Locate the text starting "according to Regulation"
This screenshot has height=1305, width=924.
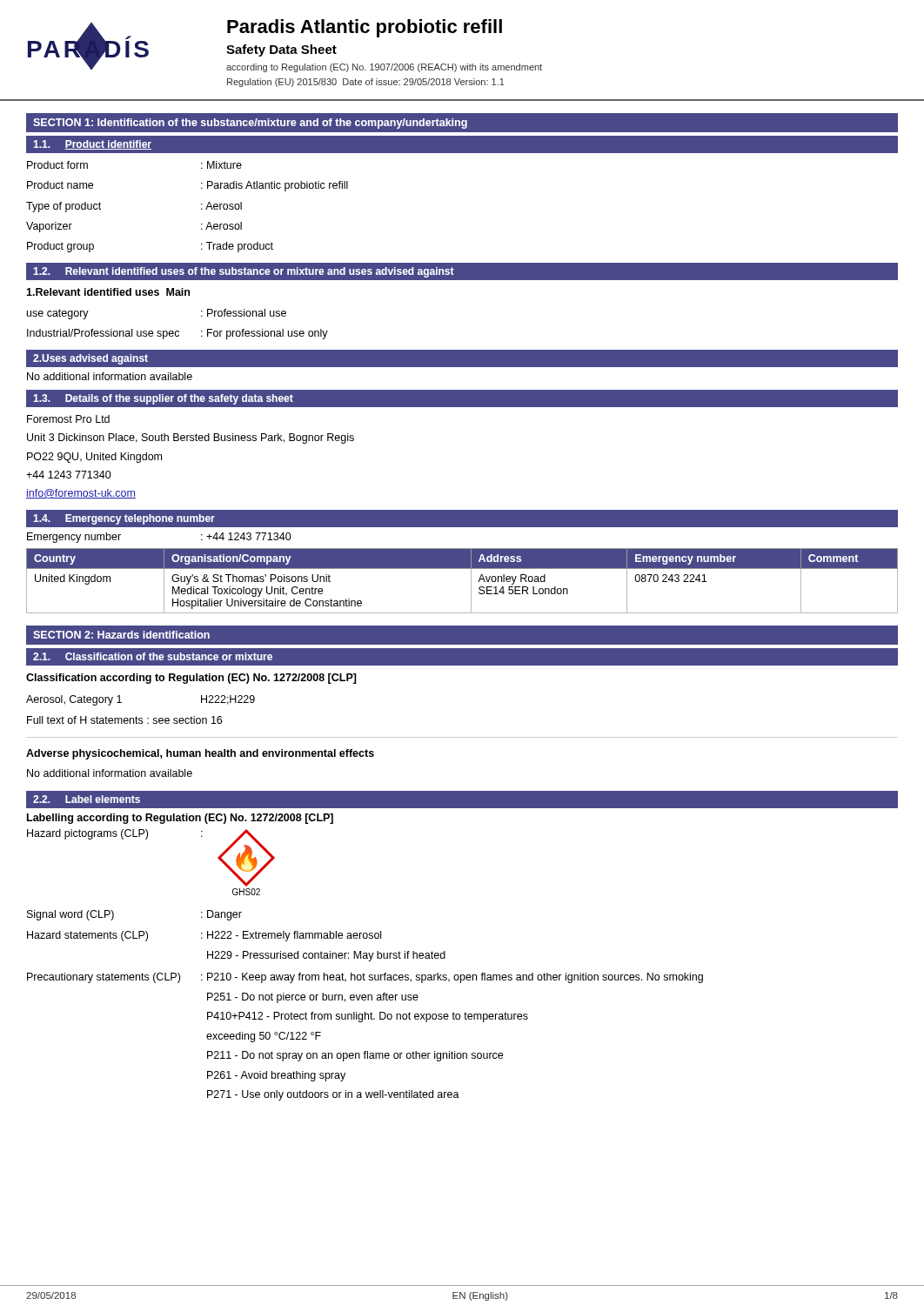click(384, 74)
